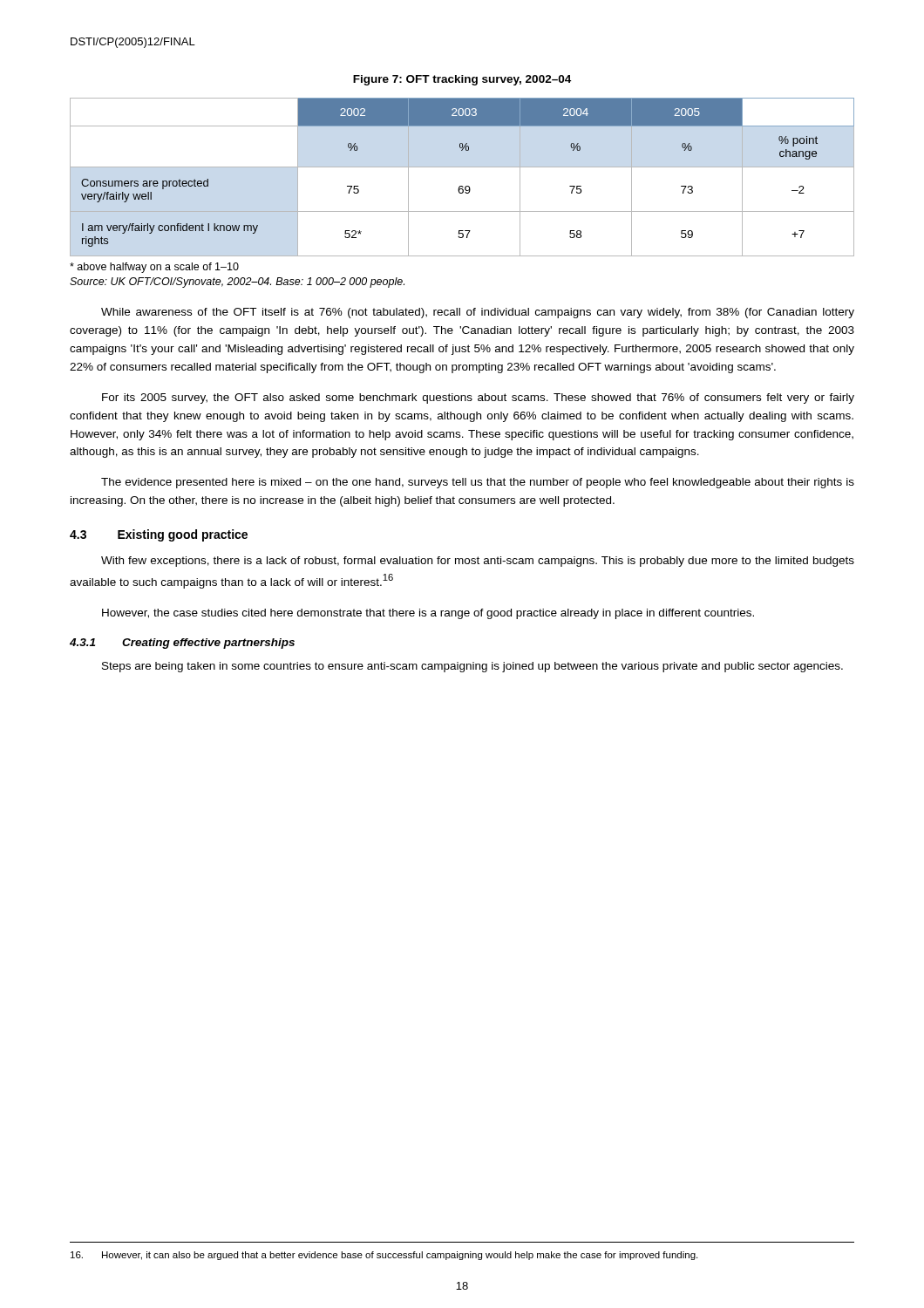Click on the text block containing "While awareness of the OFT"
The image size is (924, 1308).
[x=462, y=339]
